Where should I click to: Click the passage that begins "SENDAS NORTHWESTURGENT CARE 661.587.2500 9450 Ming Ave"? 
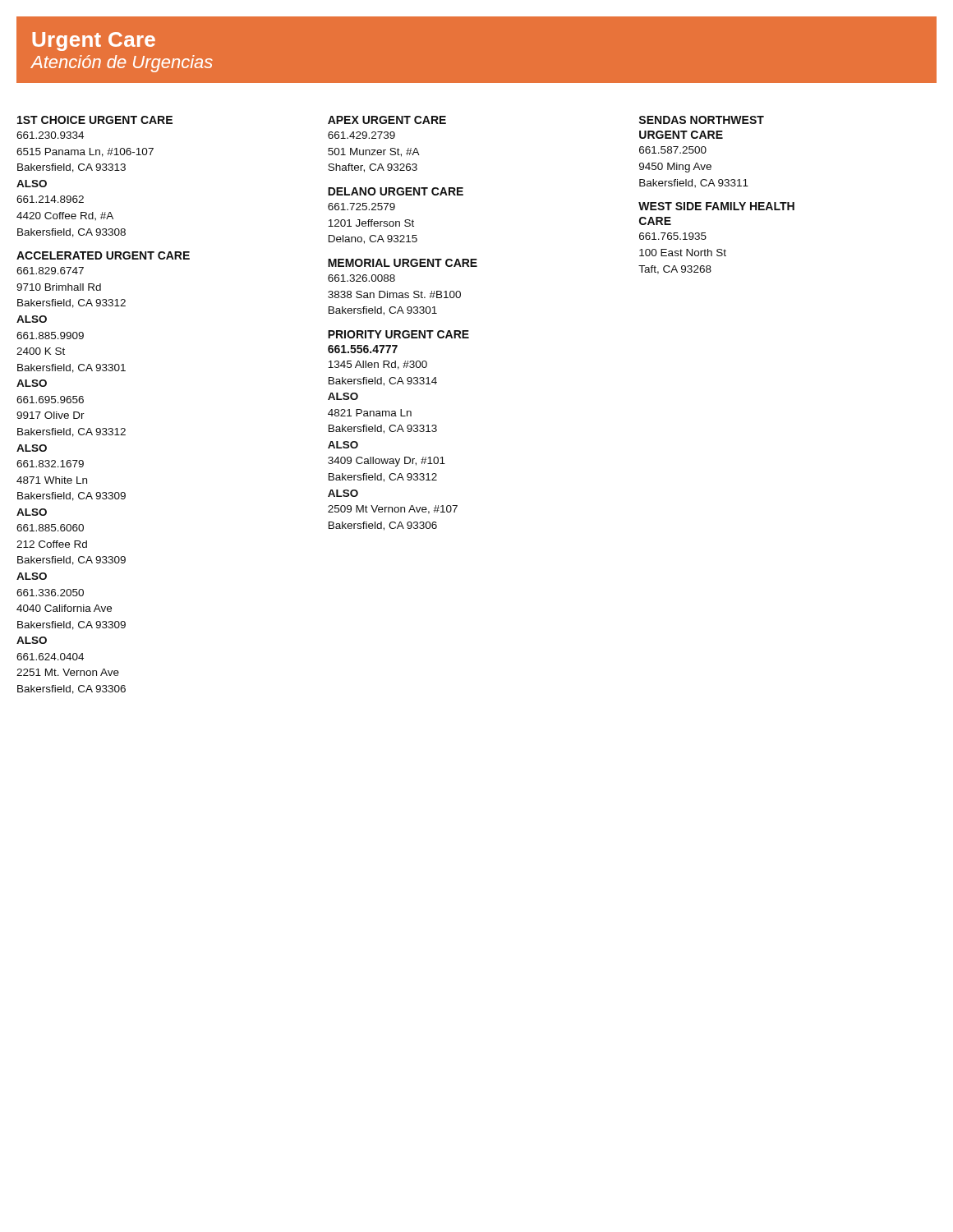point(702,120)
